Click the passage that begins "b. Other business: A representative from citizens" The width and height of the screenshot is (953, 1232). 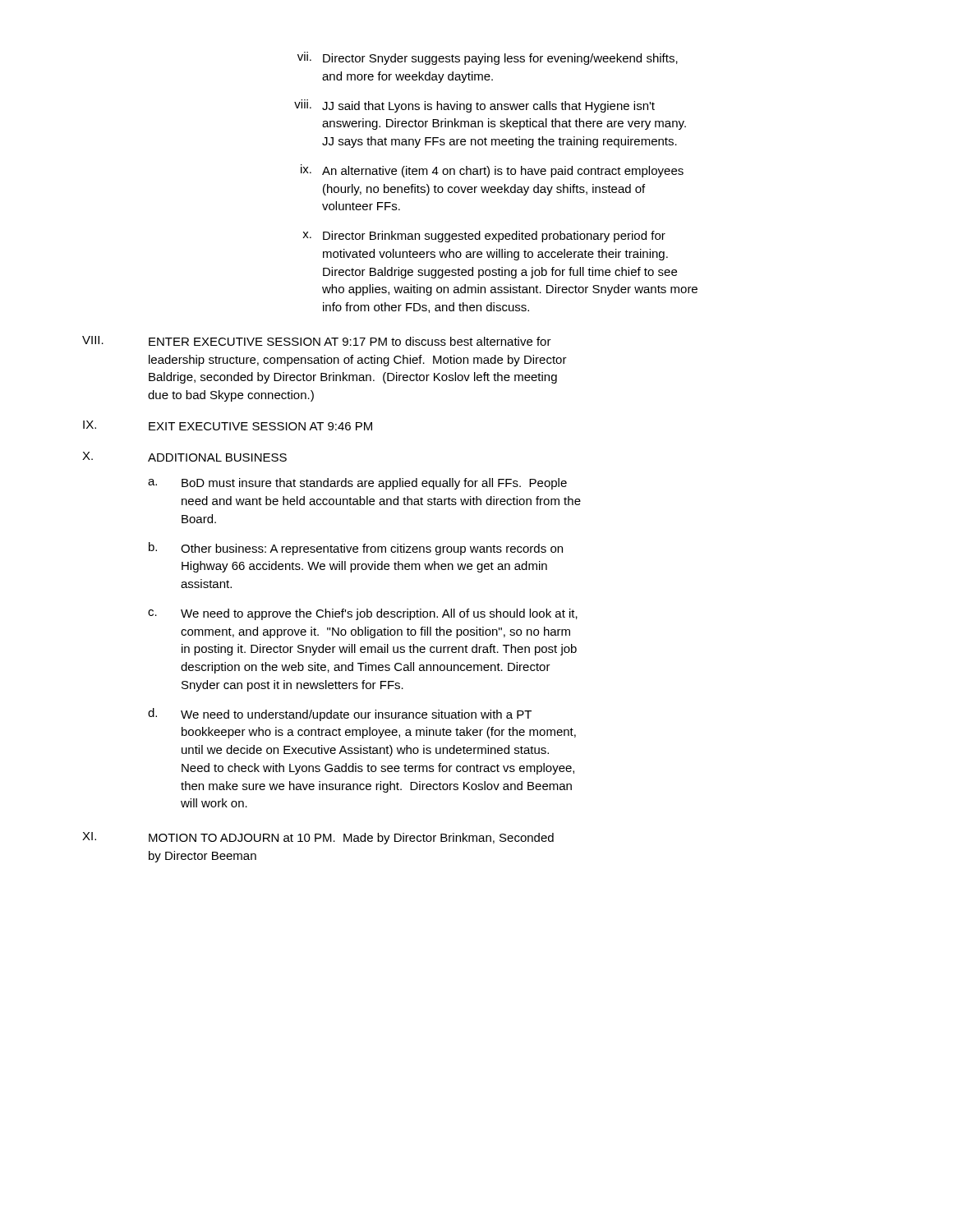[x=509, y=566]
